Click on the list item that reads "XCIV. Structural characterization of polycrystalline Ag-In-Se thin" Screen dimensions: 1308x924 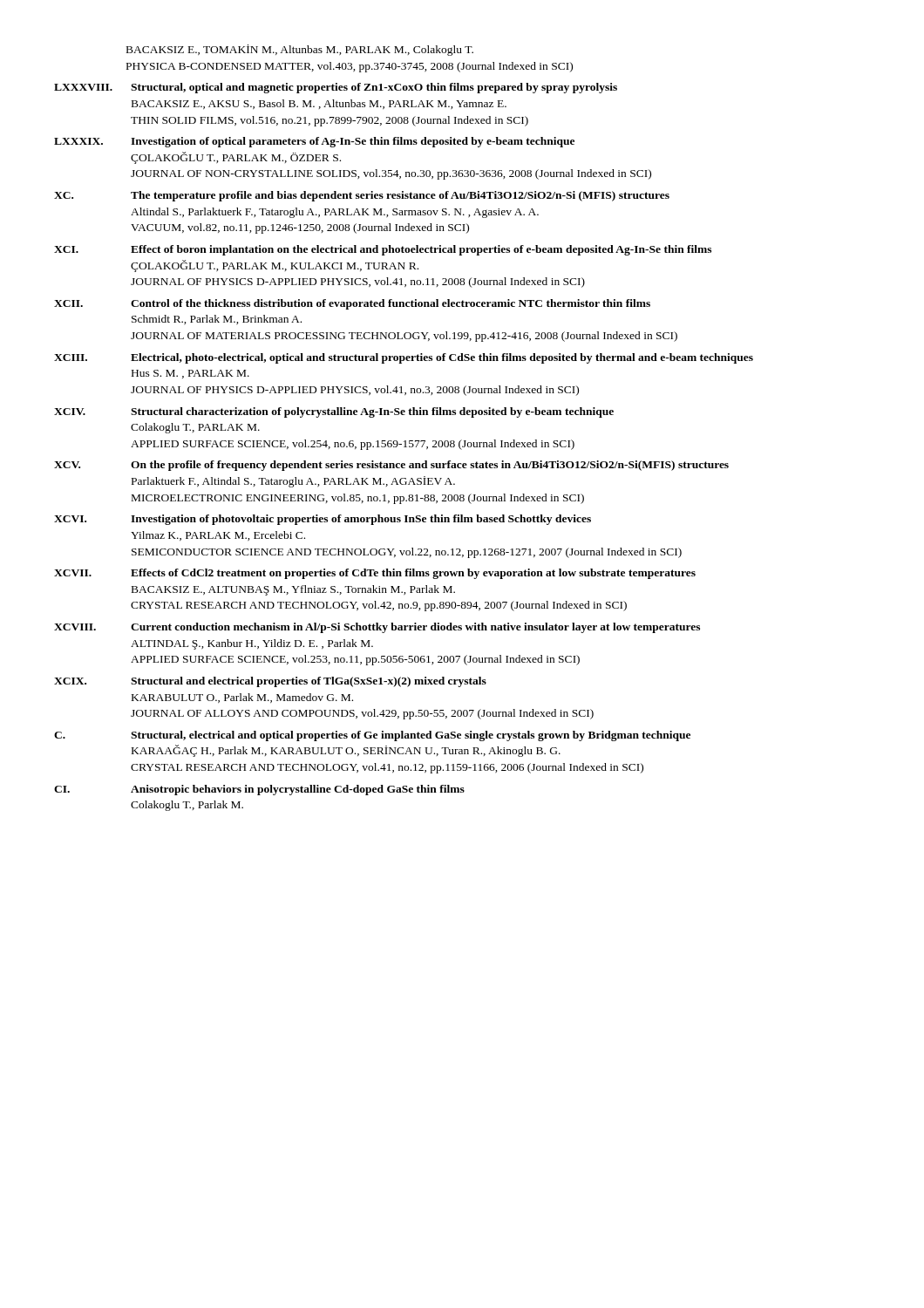462,428
